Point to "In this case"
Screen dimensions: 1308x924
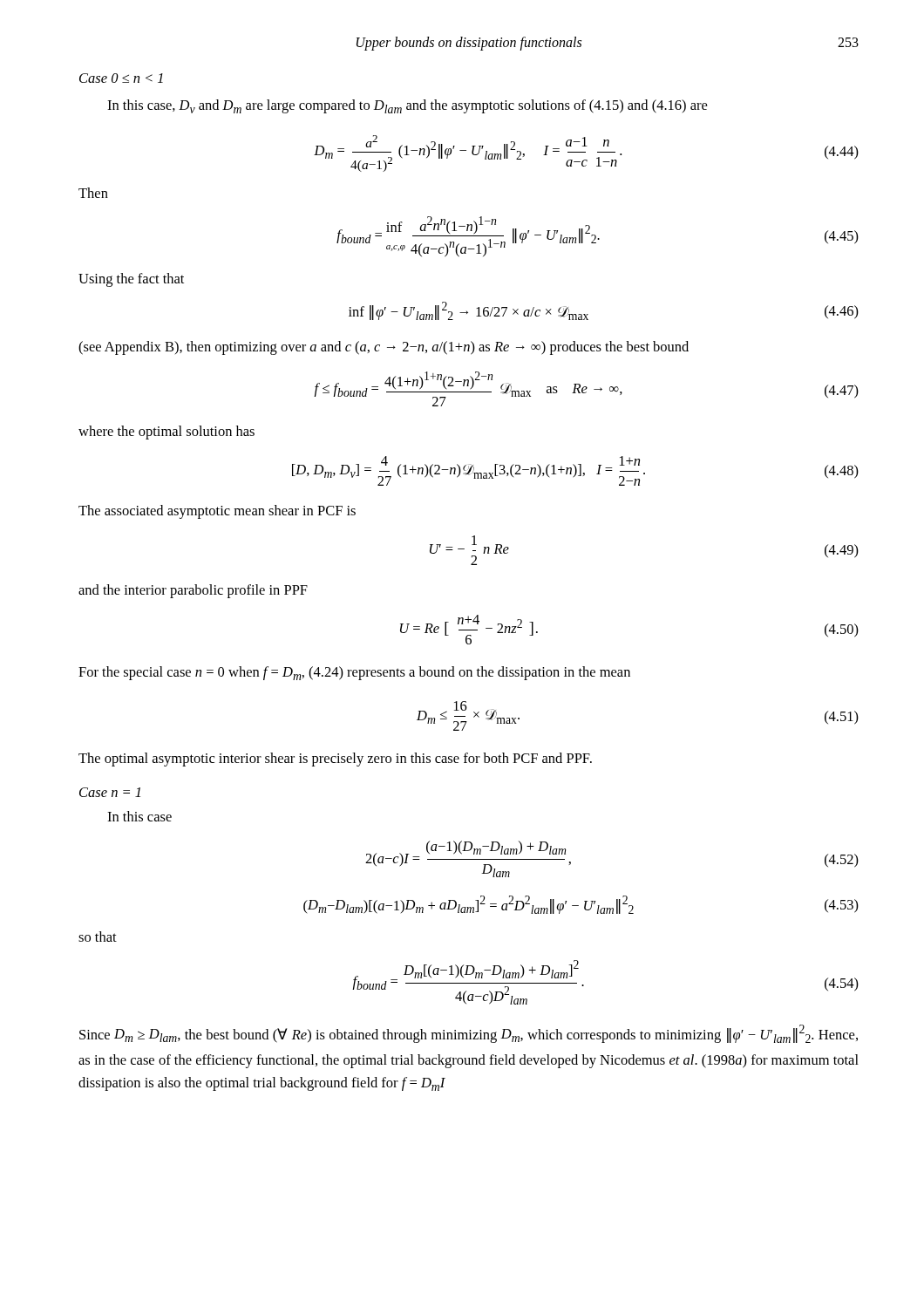(x=140, y=817)
